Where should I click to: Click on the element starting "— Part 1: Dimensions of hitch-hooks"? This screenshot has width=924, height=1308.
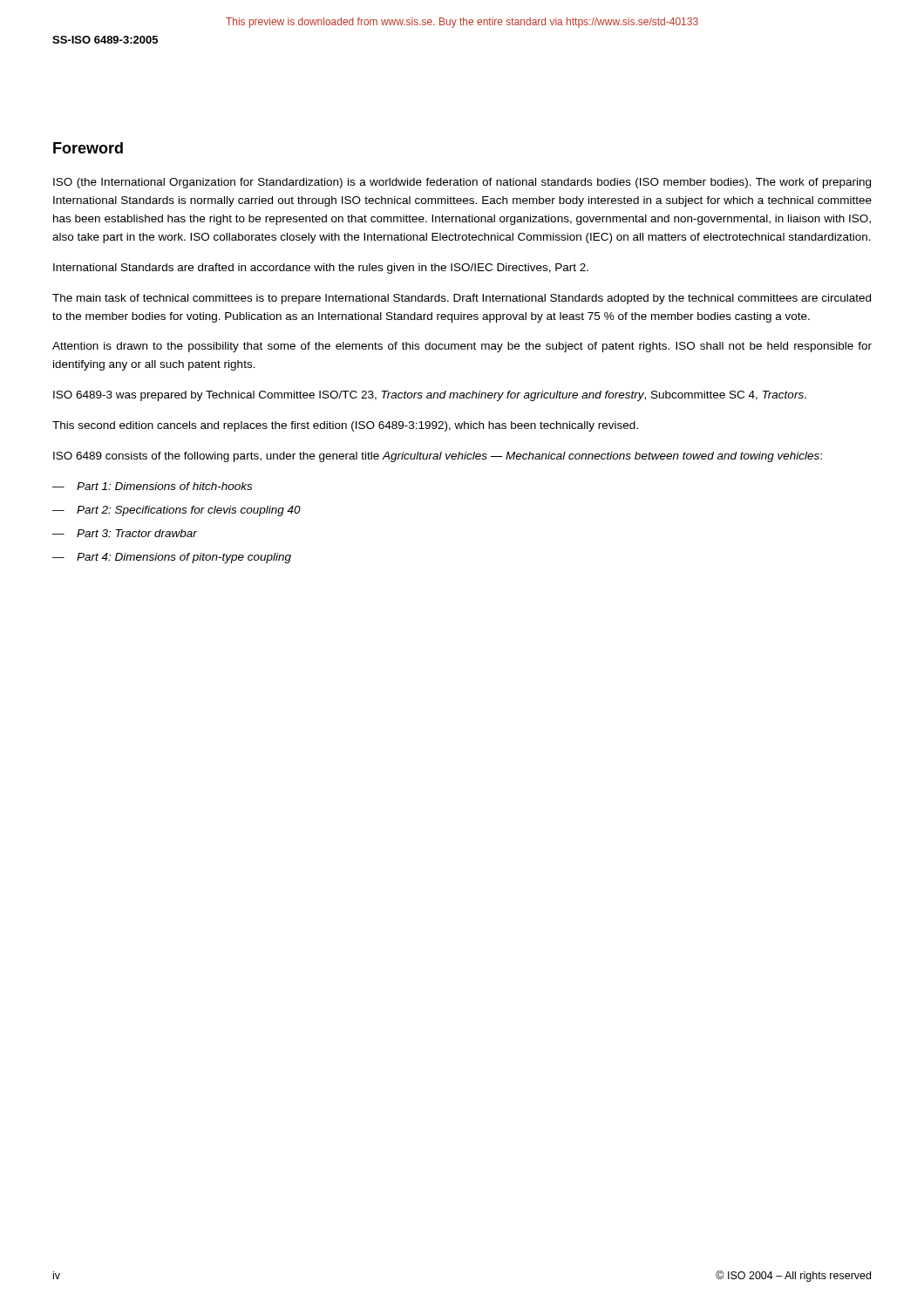coord(152,486)
